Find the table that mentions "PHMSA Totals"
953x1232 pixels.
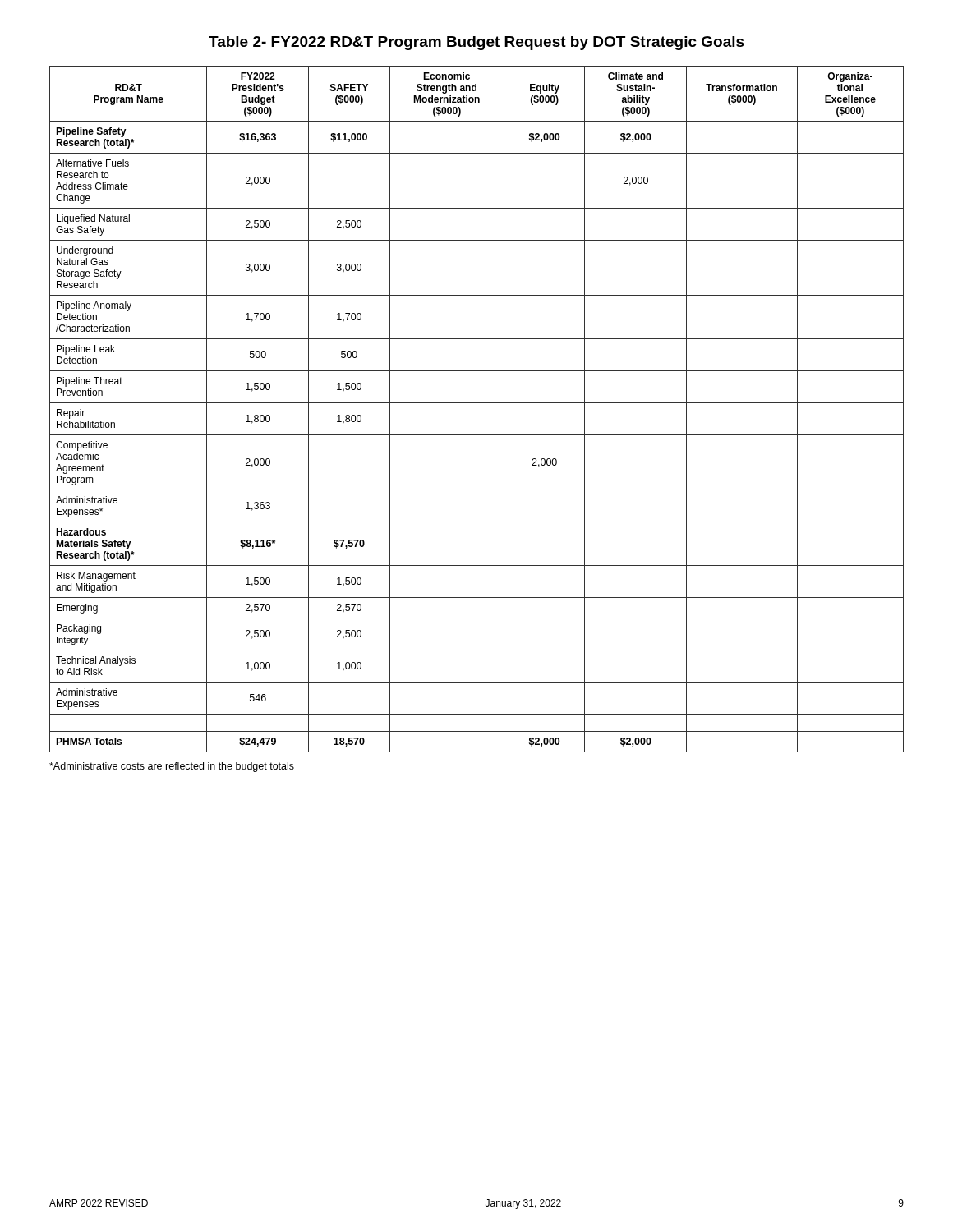(x=476, y=409)
